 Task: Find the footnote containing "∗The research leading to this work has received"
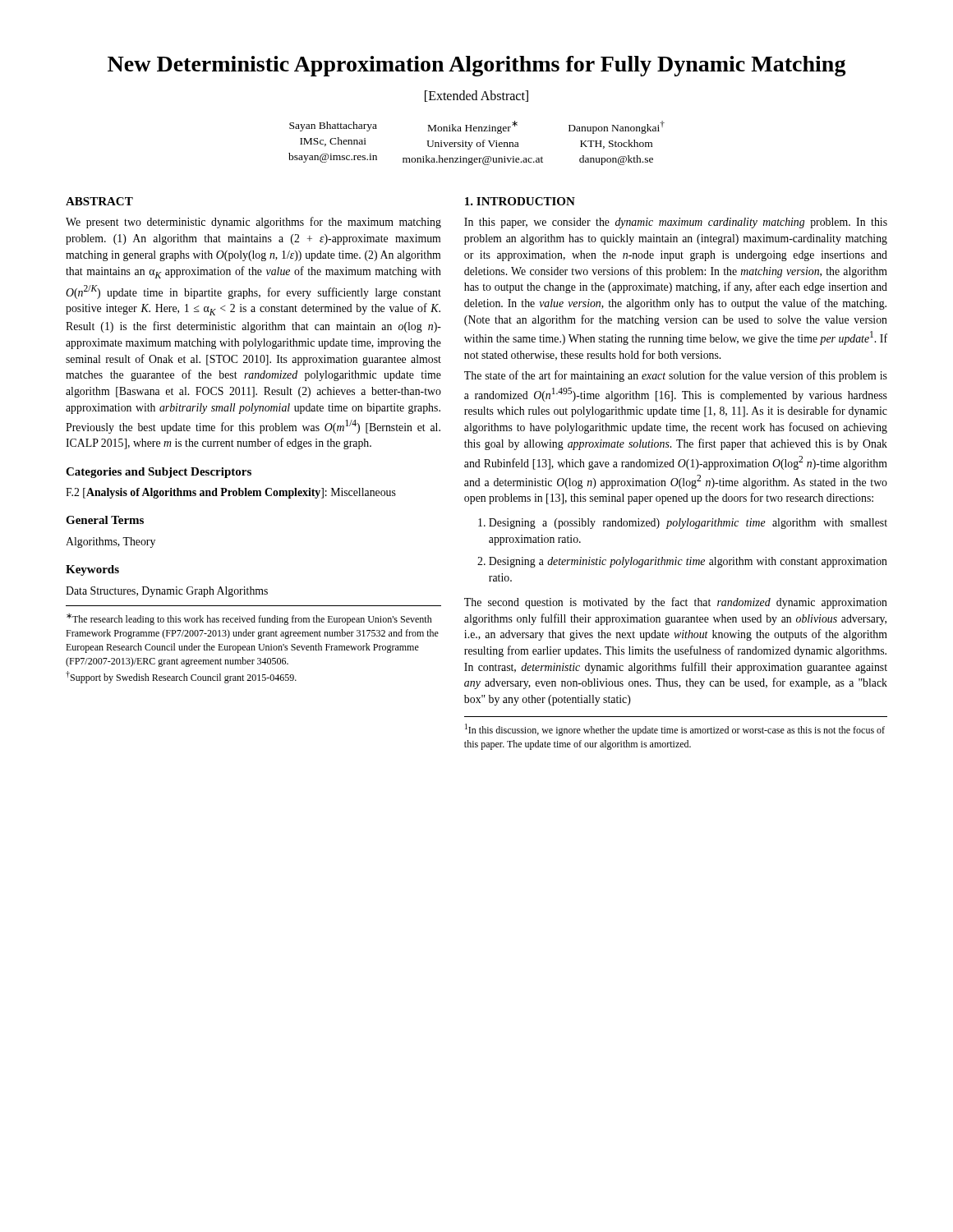252,647
